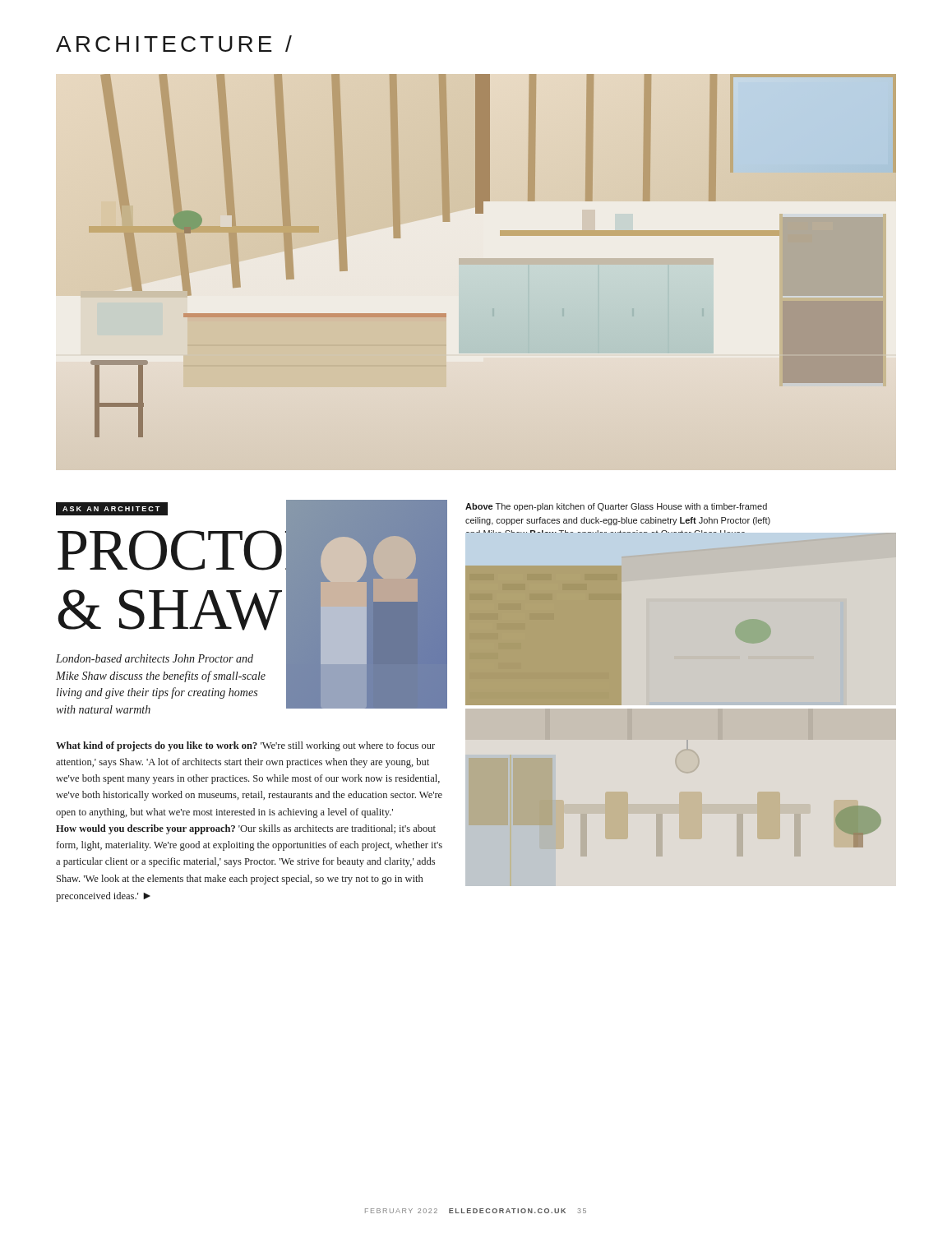Click on the caption containing "Above The open-plan kitchen of Quarter Glass"
952x1233 pixels.
pyautogui.click(x=618, y=520)
